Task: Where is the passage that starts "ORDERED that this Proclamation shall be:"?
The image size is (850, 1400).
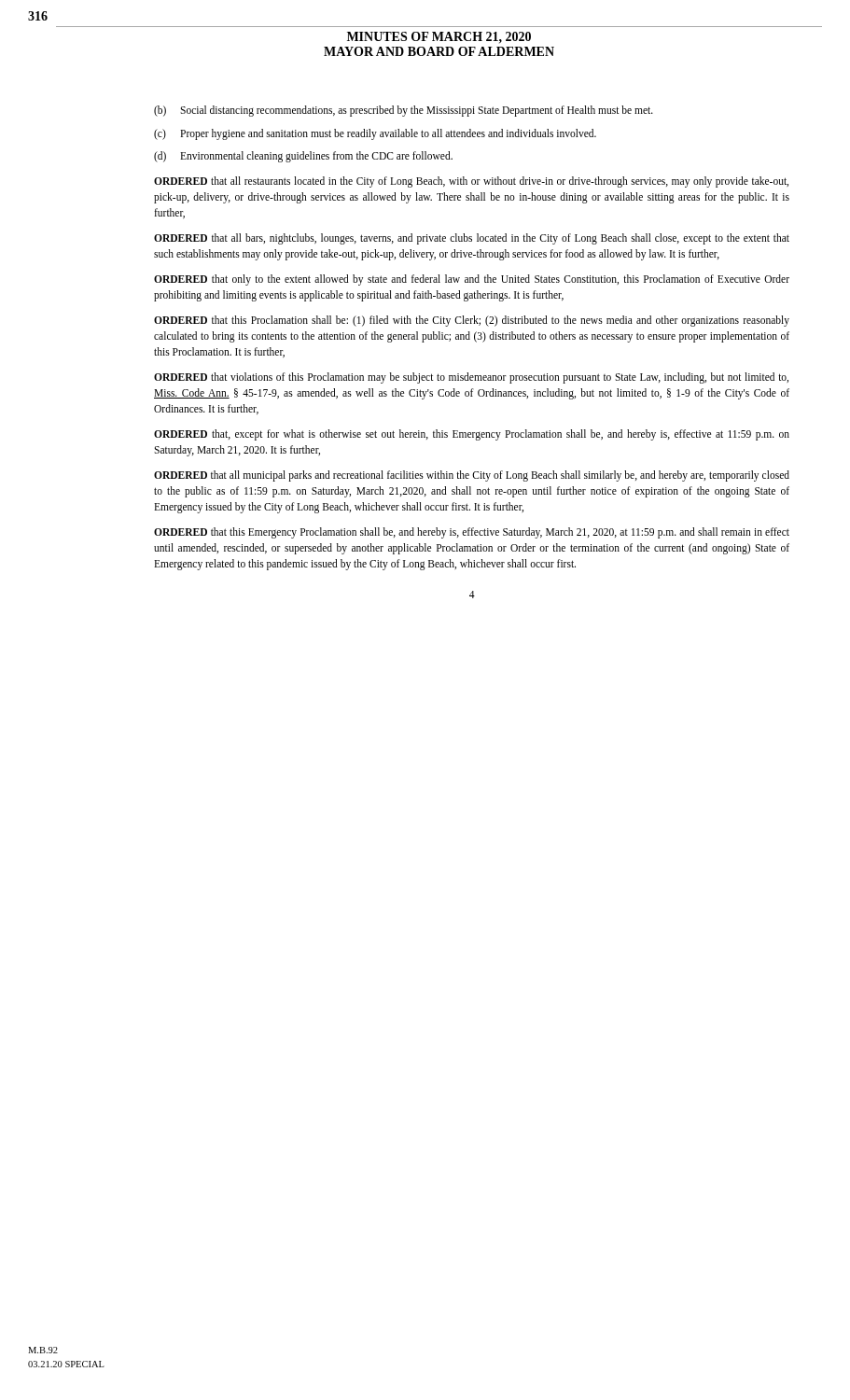Action: tap(472, 336)
